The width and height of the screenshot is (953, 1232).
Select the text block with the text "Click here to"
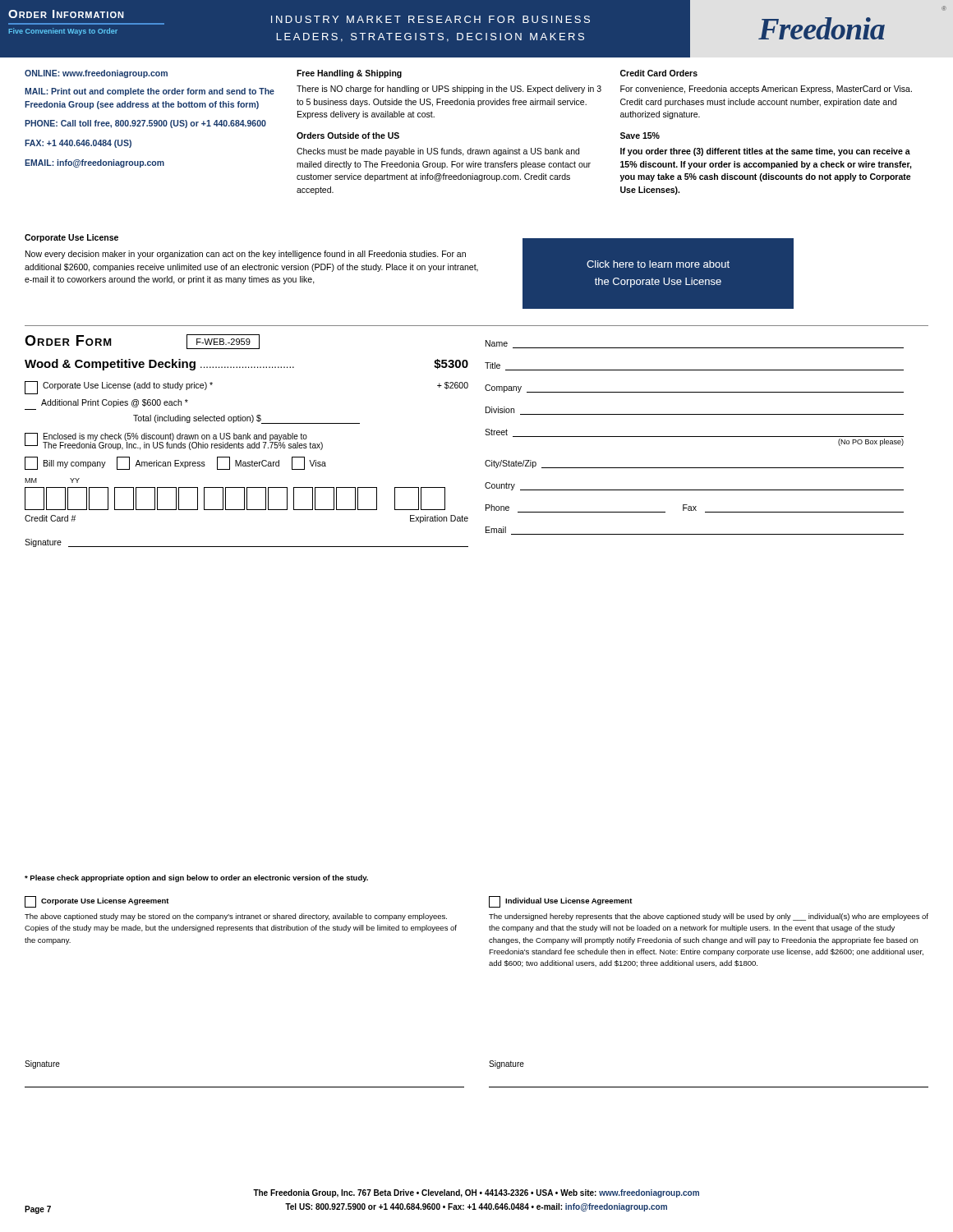point(658,273)
